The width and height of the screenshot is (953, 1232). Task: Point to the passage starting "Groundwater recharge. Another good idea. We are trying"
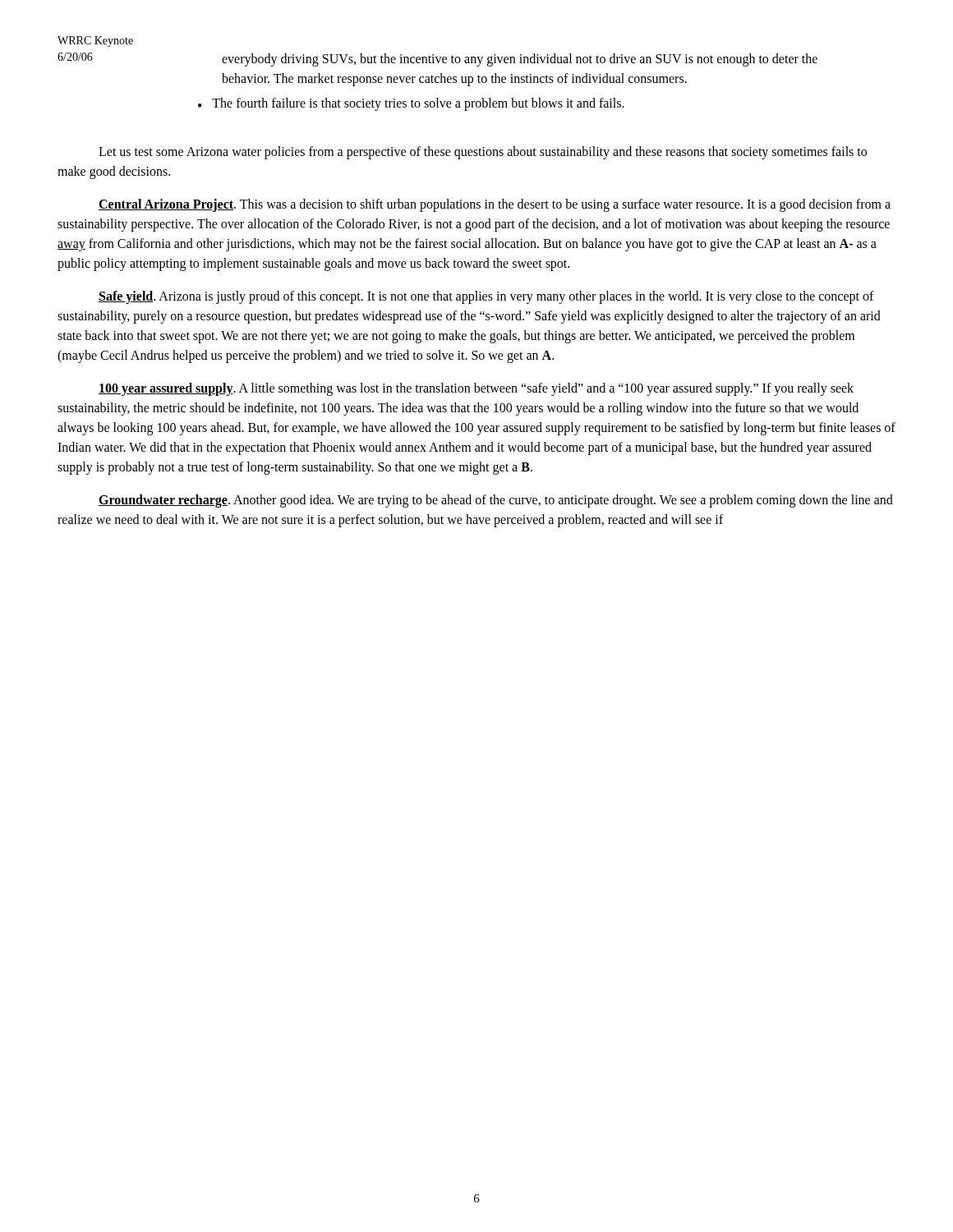475,510
